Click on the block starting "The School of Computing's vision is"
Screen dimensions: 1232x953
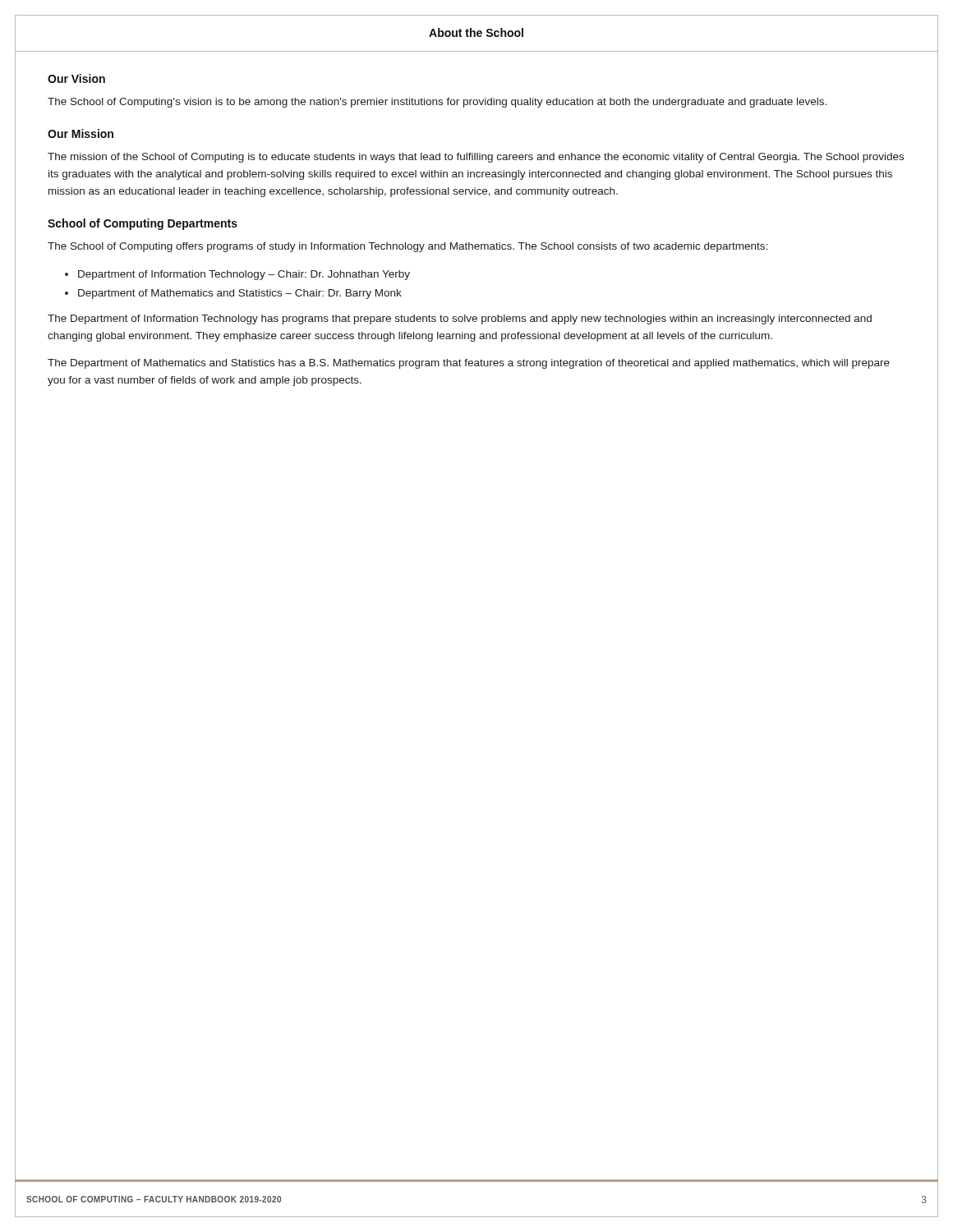(x=438, y=101)
